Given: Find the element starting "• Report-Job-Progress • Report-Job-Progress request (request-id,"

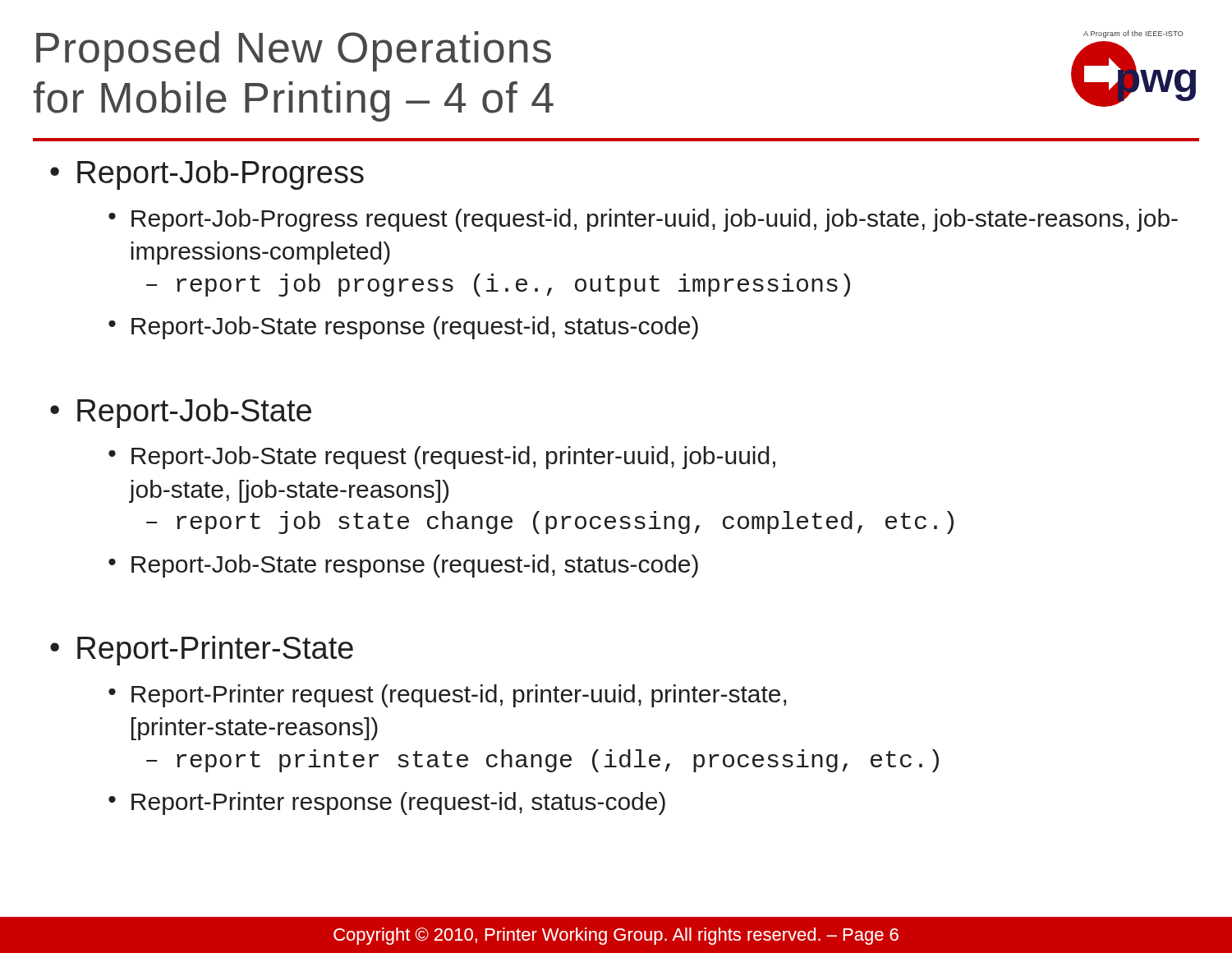Looking at the screenshot, I should pyautogui.click(x=207, y=175).
